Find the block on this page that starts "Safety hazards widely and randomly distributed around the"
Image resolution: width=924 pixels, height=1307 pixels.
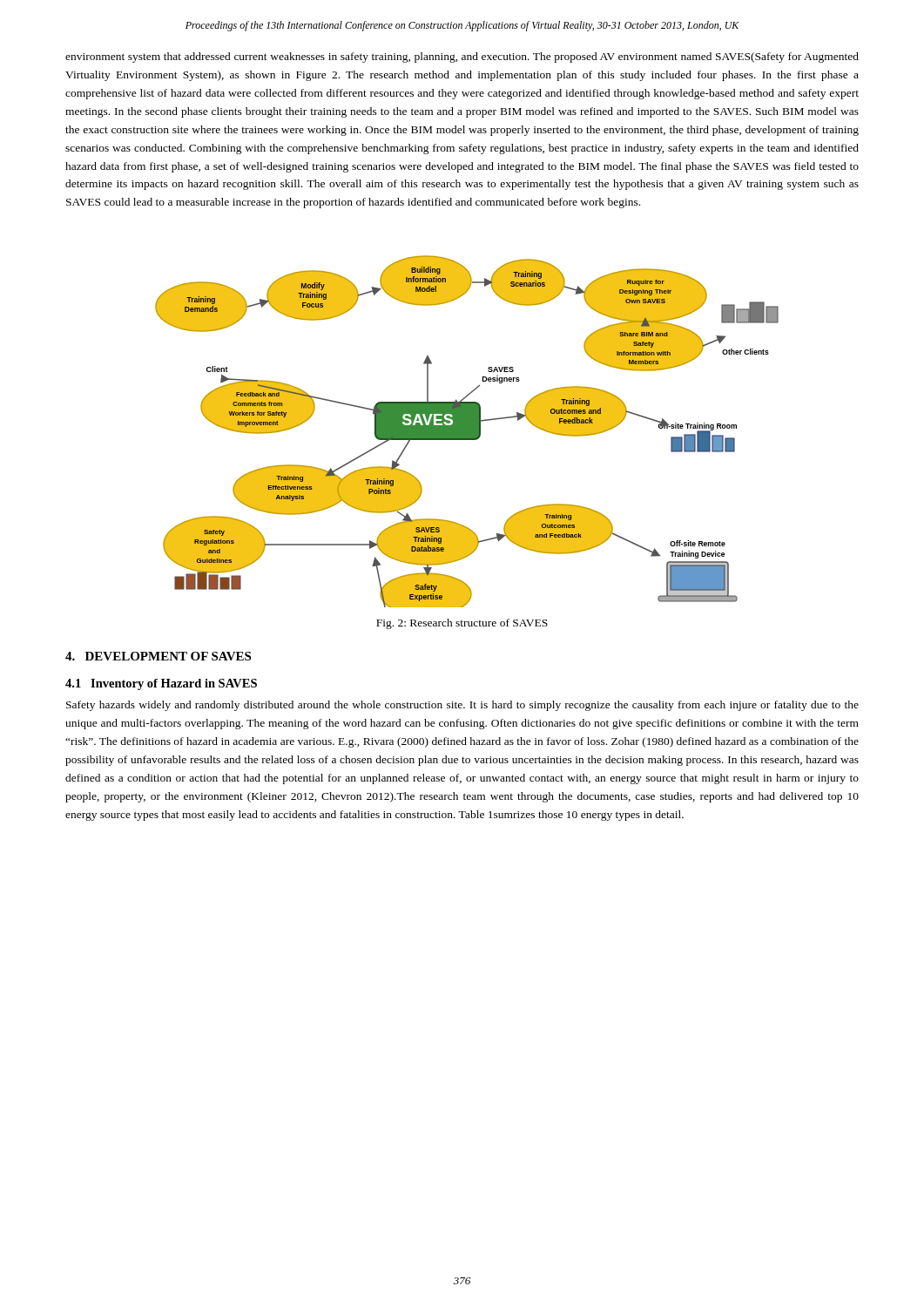click(x=462, y=759)
